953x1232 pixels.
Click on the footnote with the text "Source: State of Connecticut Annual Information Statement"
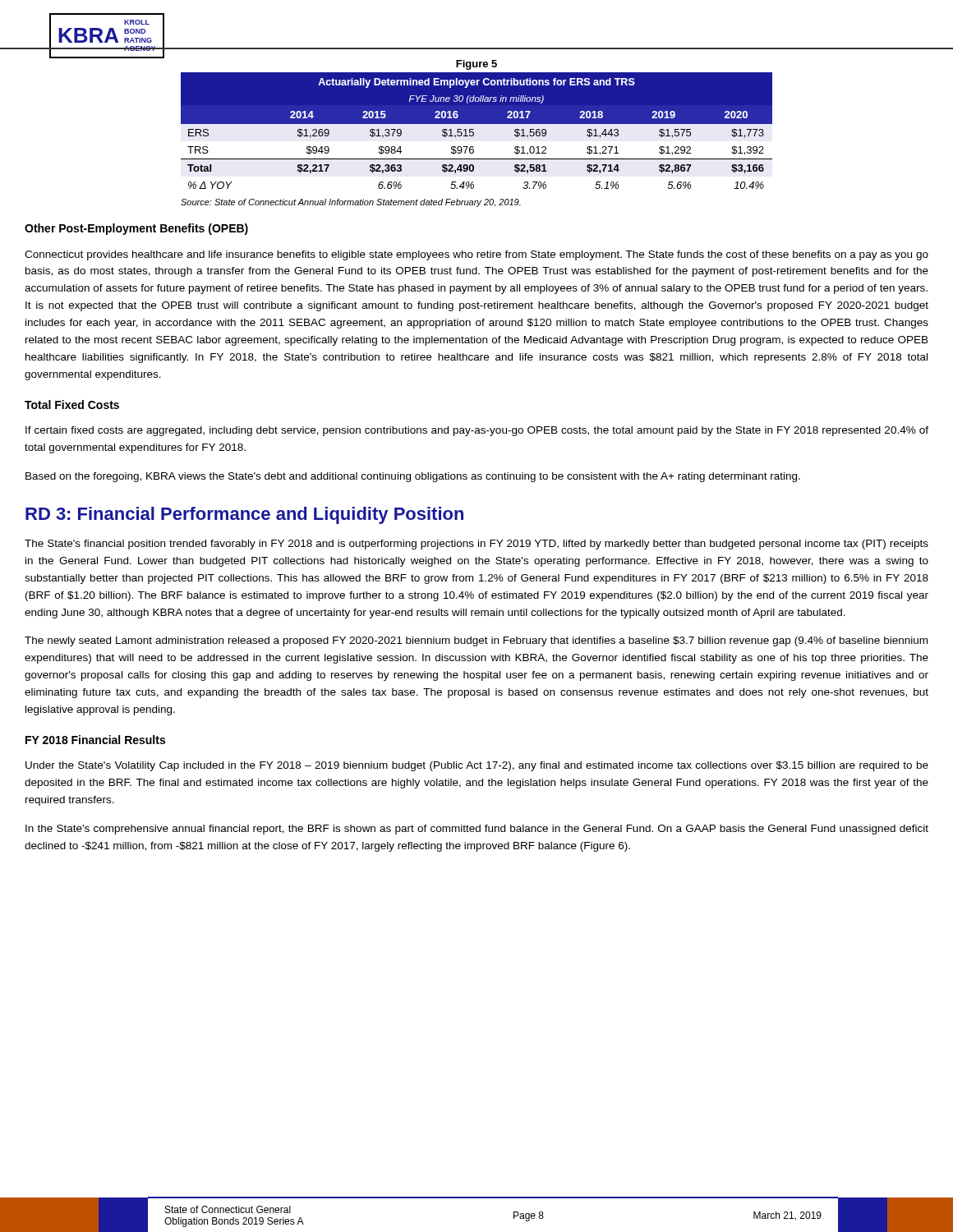coord(476,202)
